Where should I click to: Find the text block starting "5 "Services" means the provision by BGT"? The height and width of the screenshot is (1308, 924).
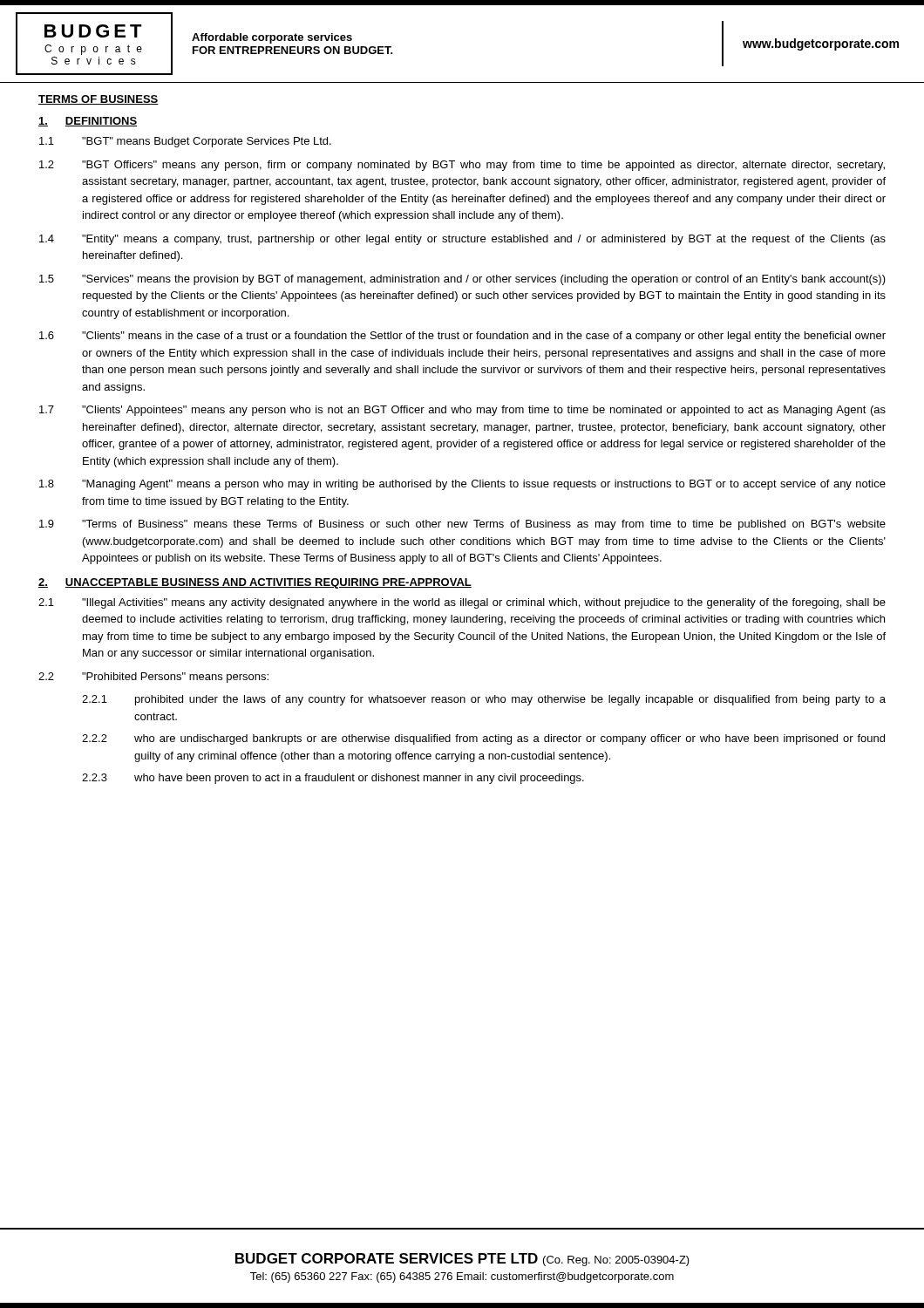click(462, 295)
